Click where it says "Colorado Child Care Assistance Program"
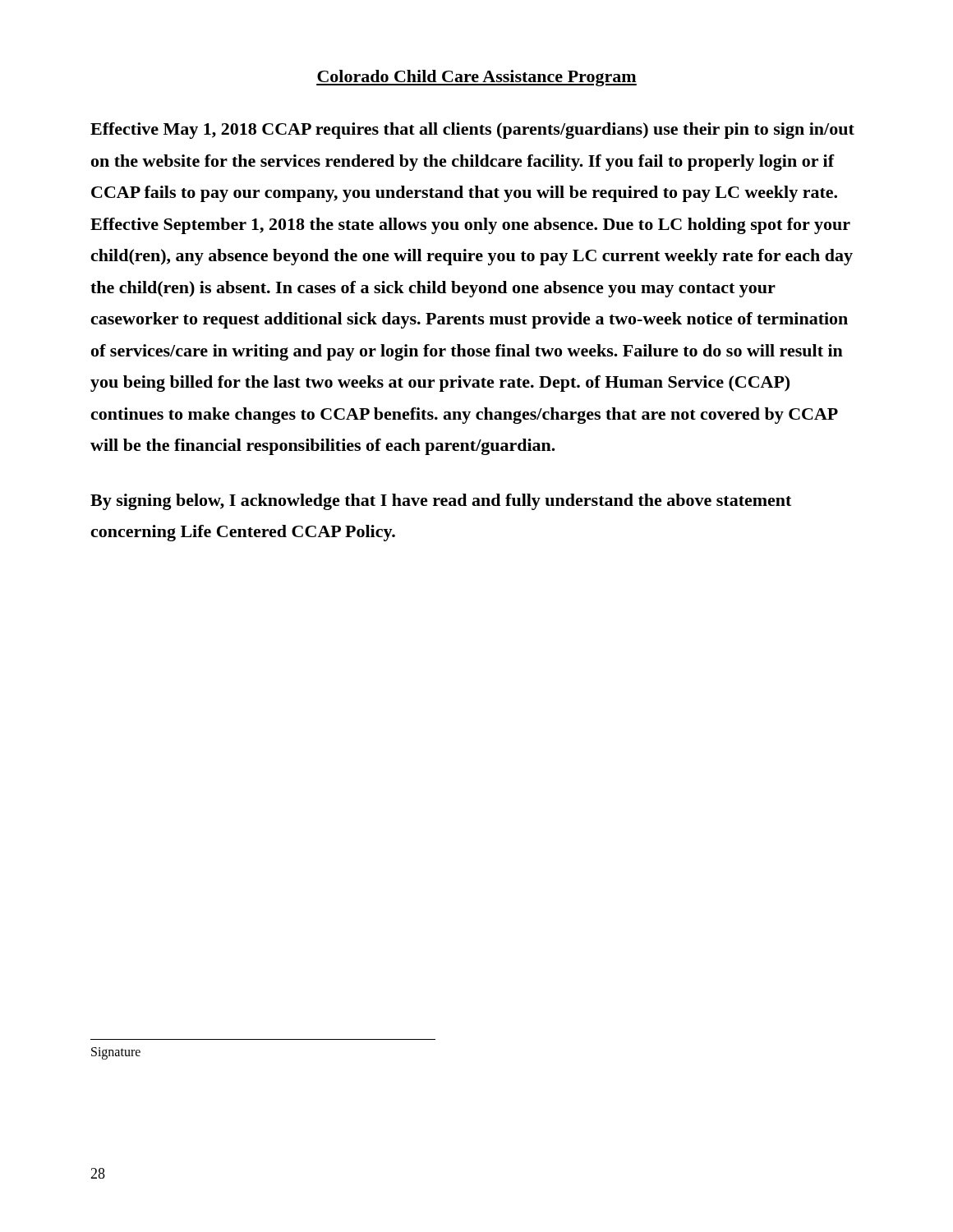953x1232 pixels. pos(476,76)
